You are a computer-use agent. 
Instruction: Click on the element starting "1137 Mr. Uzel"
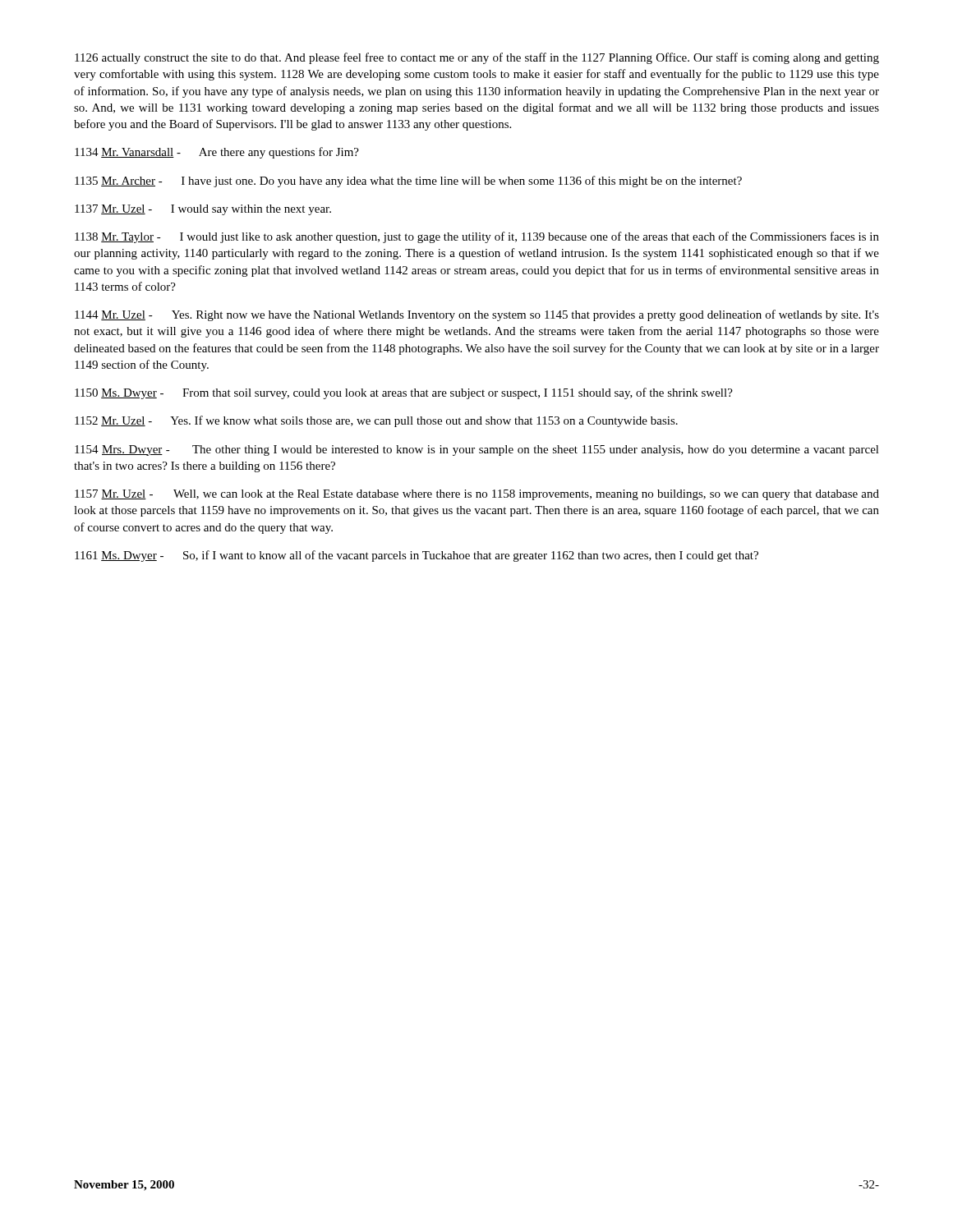click(x=203, y=210)
